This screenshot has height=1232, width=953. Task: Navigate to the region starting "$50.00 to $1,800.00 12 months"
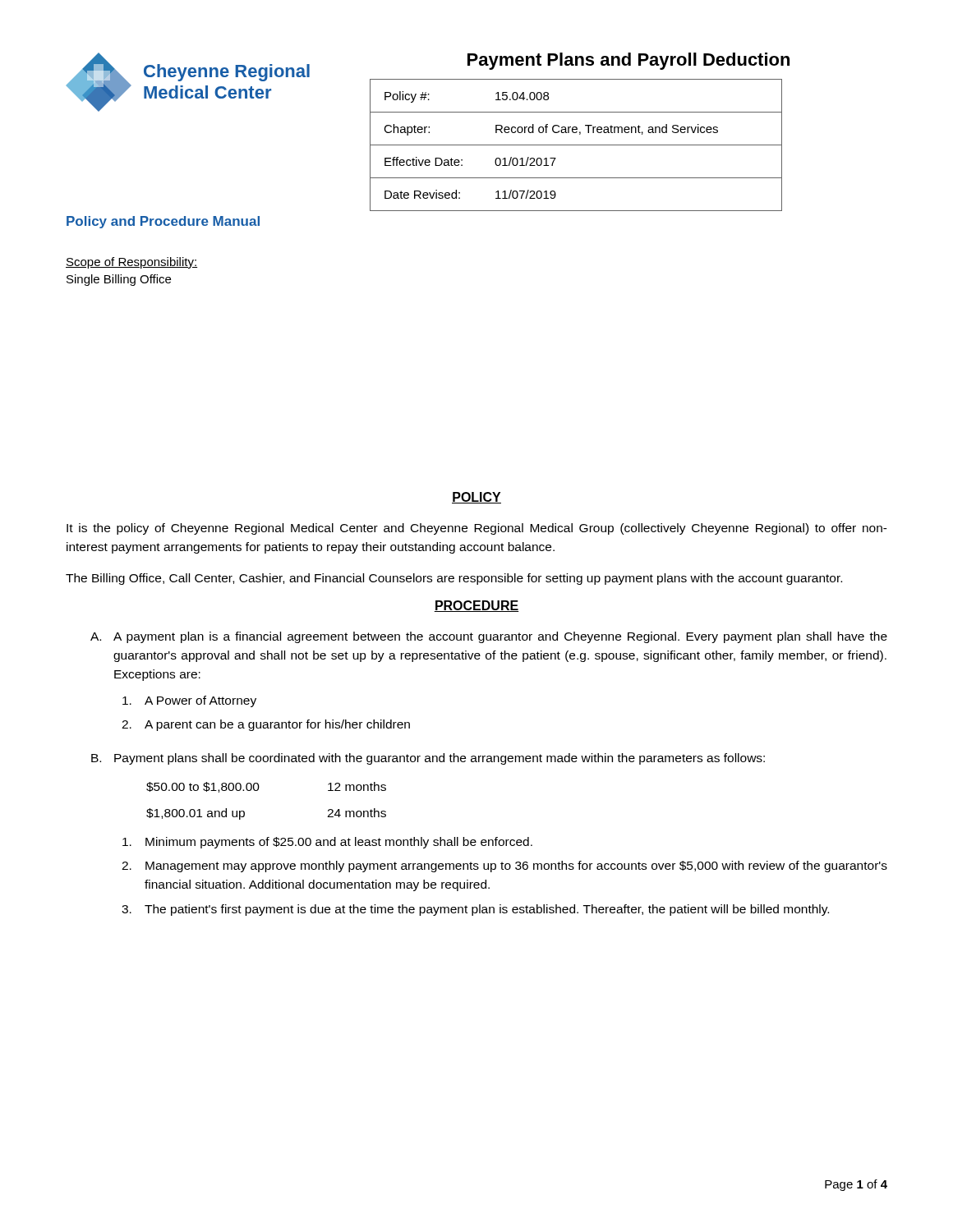[x=209, y=787]
